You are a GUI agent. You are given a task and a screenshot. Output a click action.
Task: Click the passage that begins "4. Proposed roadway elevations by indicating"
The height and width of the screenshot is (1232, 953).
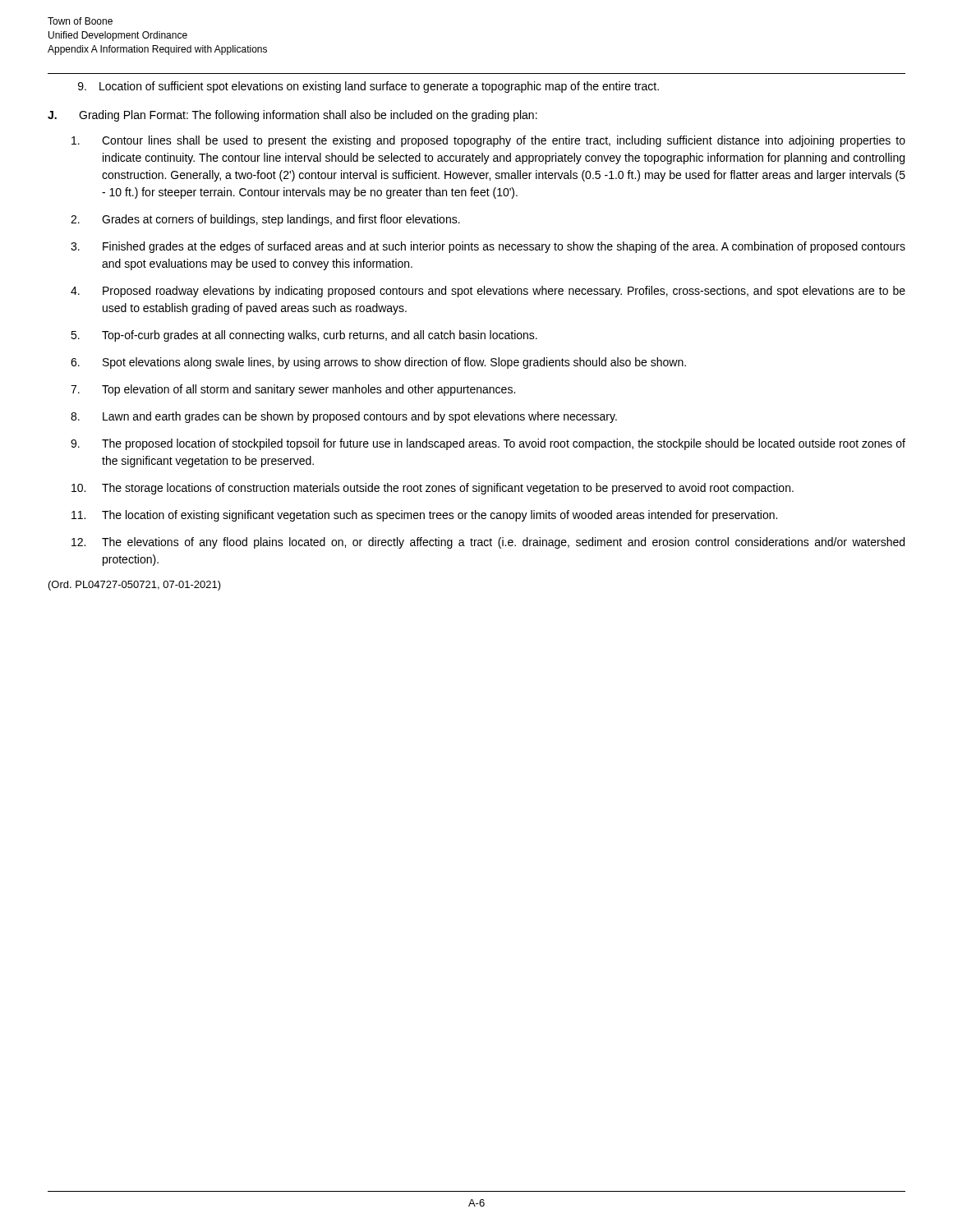coord(488,300)
